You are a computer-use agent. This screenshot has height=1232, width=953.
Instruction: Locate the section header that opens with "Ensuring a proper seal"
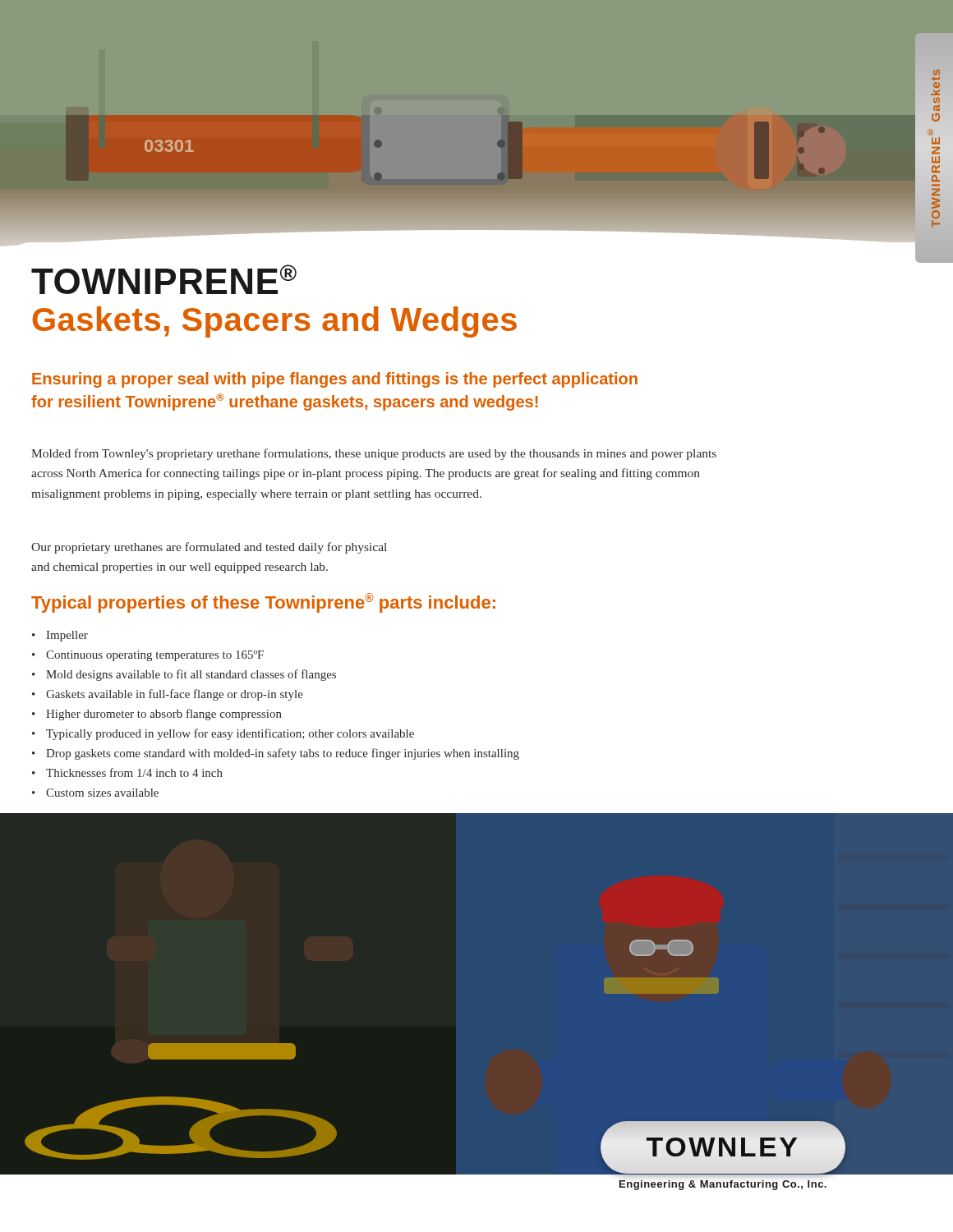(442, 390)
